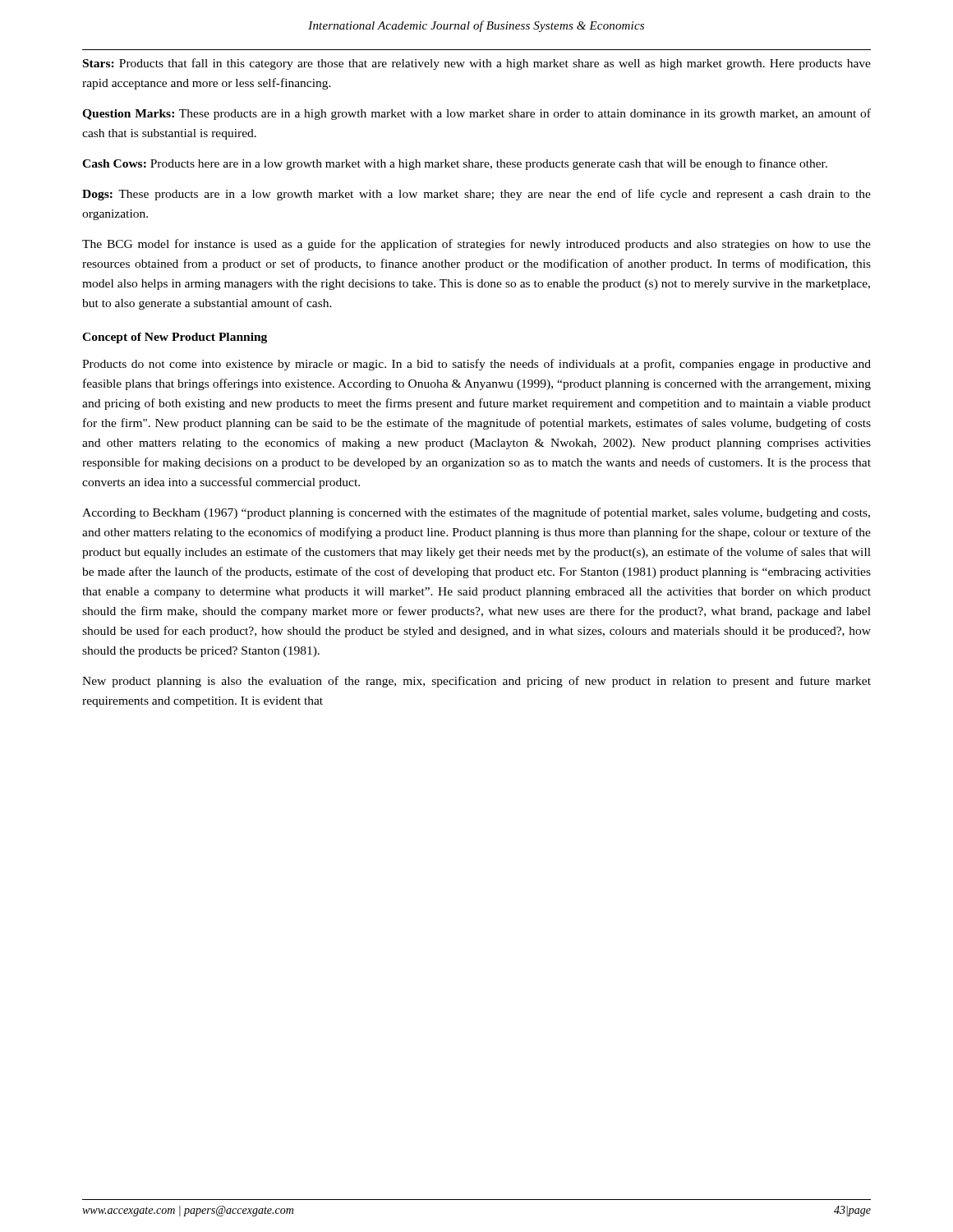Find the list item that says "Dogs: These products are in a low"
The height and width of the screenshot is (1232, 953).
476,203
